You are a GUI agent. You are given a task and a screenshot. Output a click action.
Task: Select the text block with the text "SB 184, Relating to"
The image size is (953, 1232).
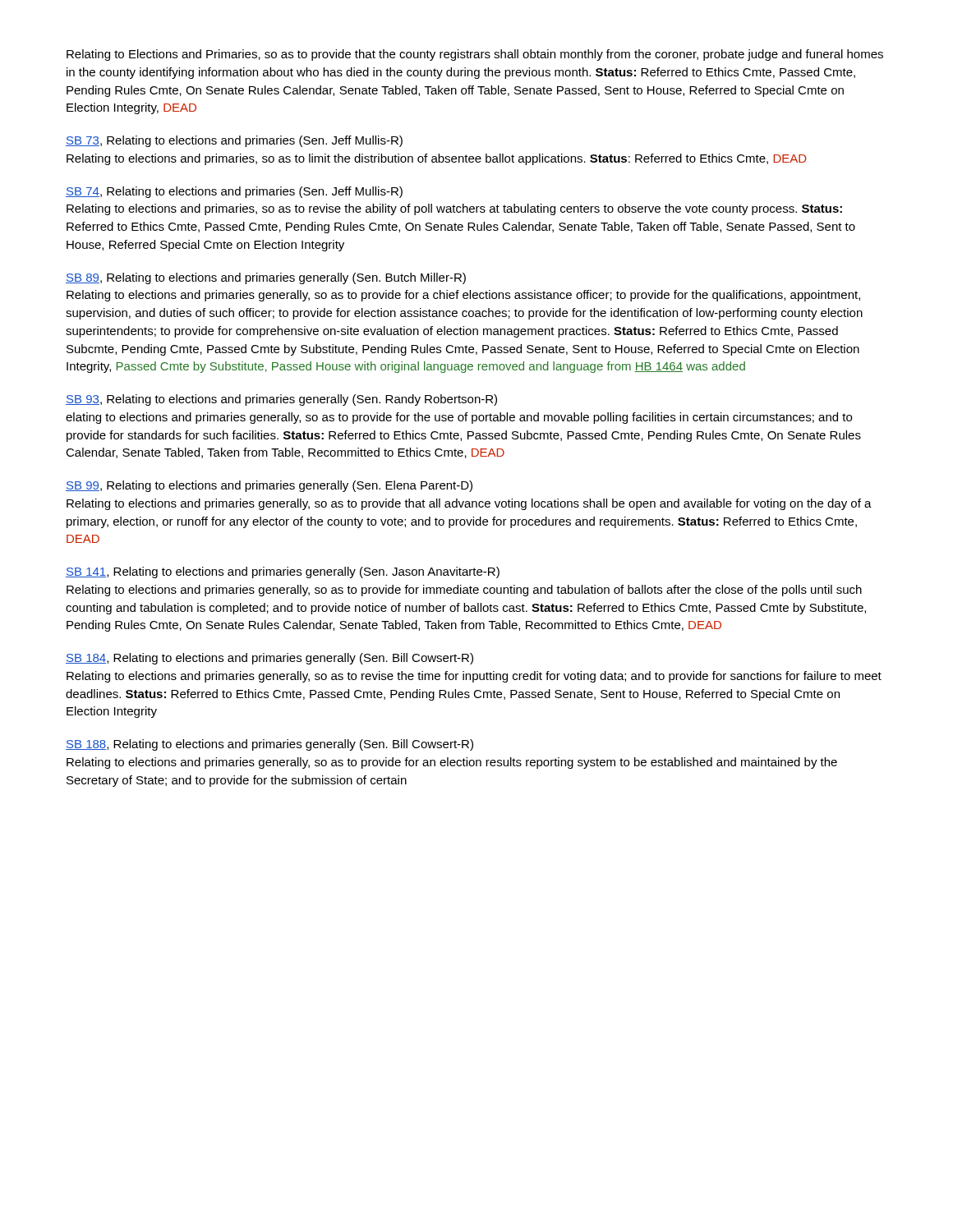pyautogui.click(x=474, y=684)
